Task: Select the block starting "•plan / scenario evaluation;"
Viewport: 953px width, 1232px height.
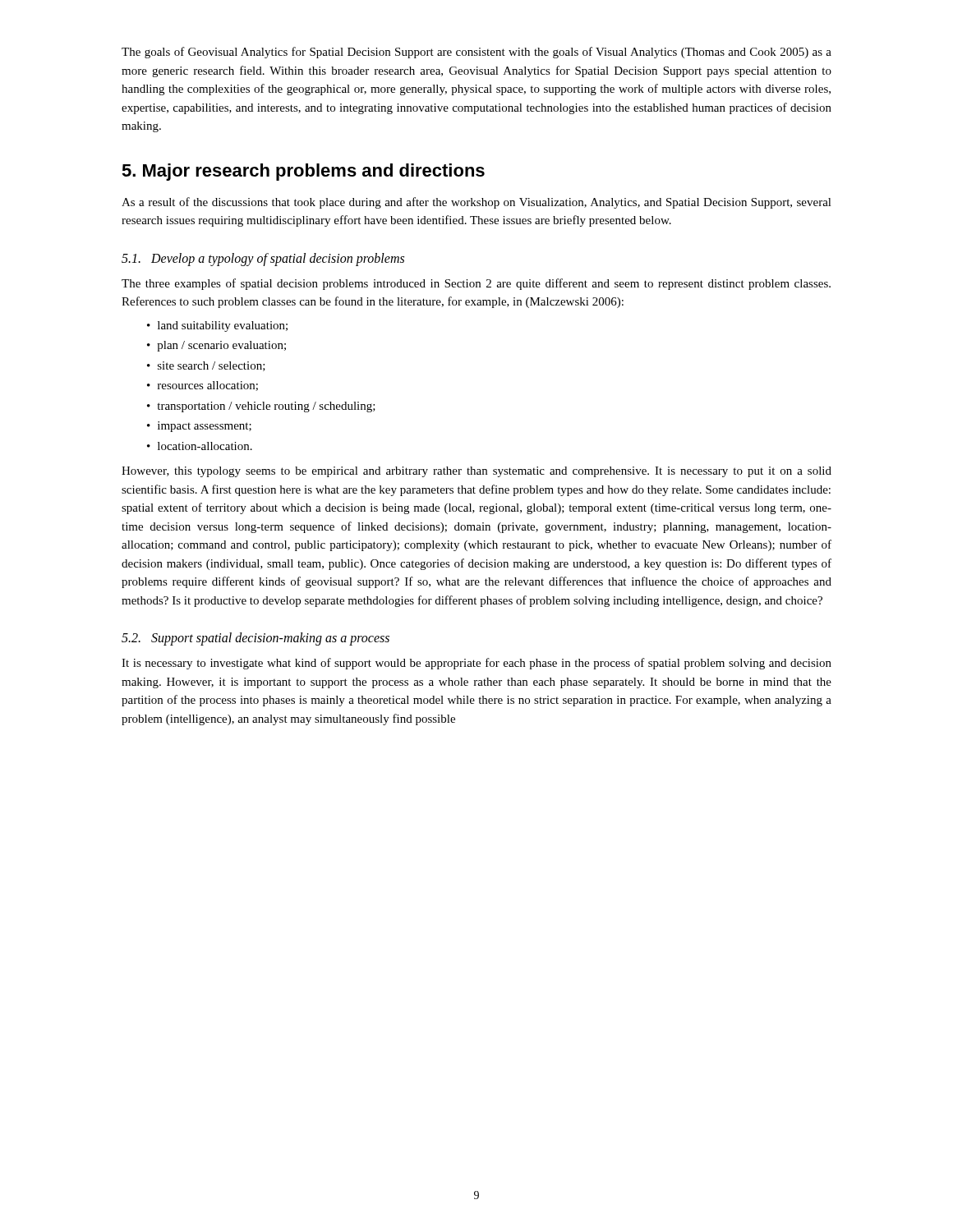Action: 217,345
